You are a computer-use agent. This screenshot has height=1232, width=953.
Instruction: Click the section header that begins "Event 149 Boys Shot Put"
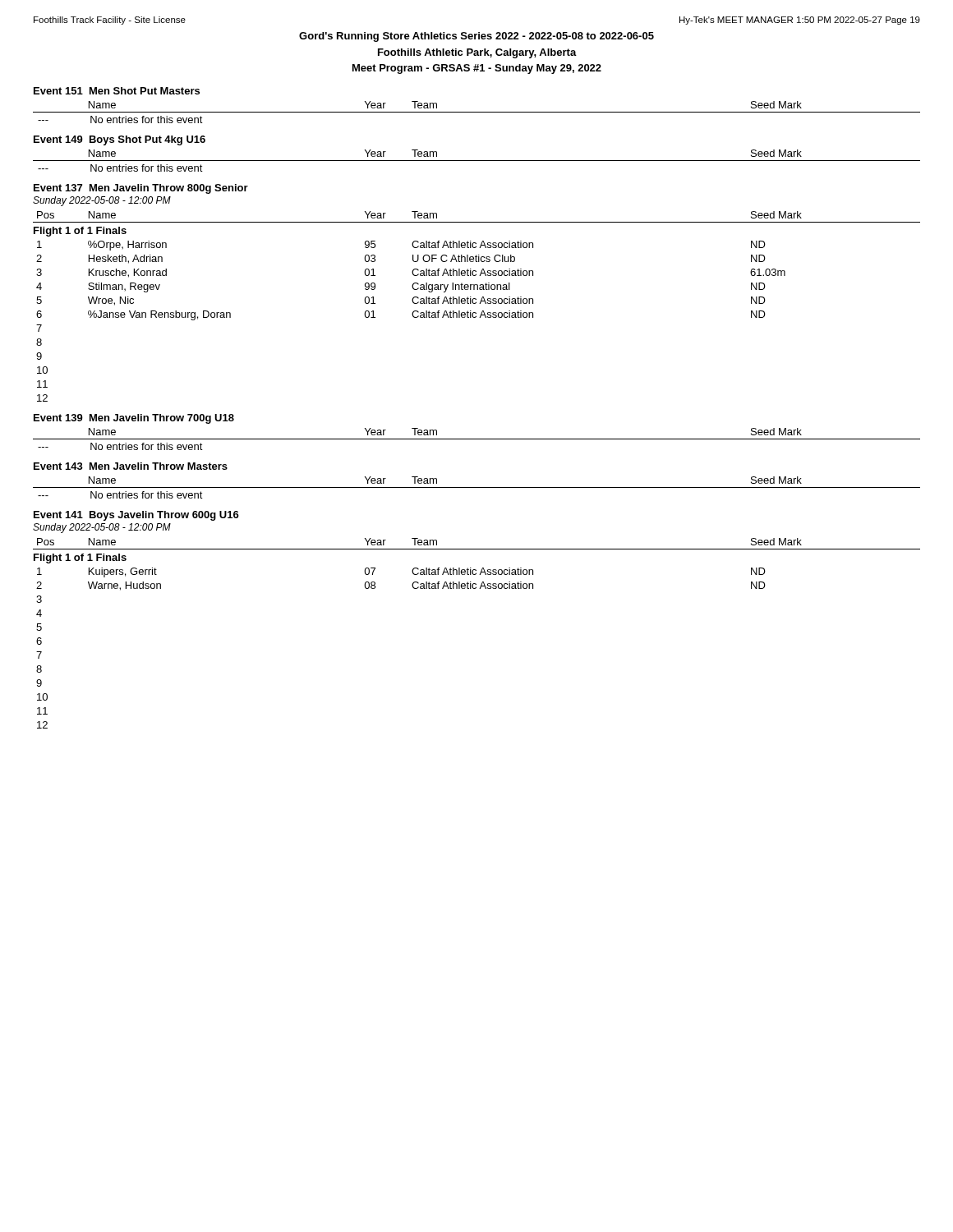(x=119, y=139)
